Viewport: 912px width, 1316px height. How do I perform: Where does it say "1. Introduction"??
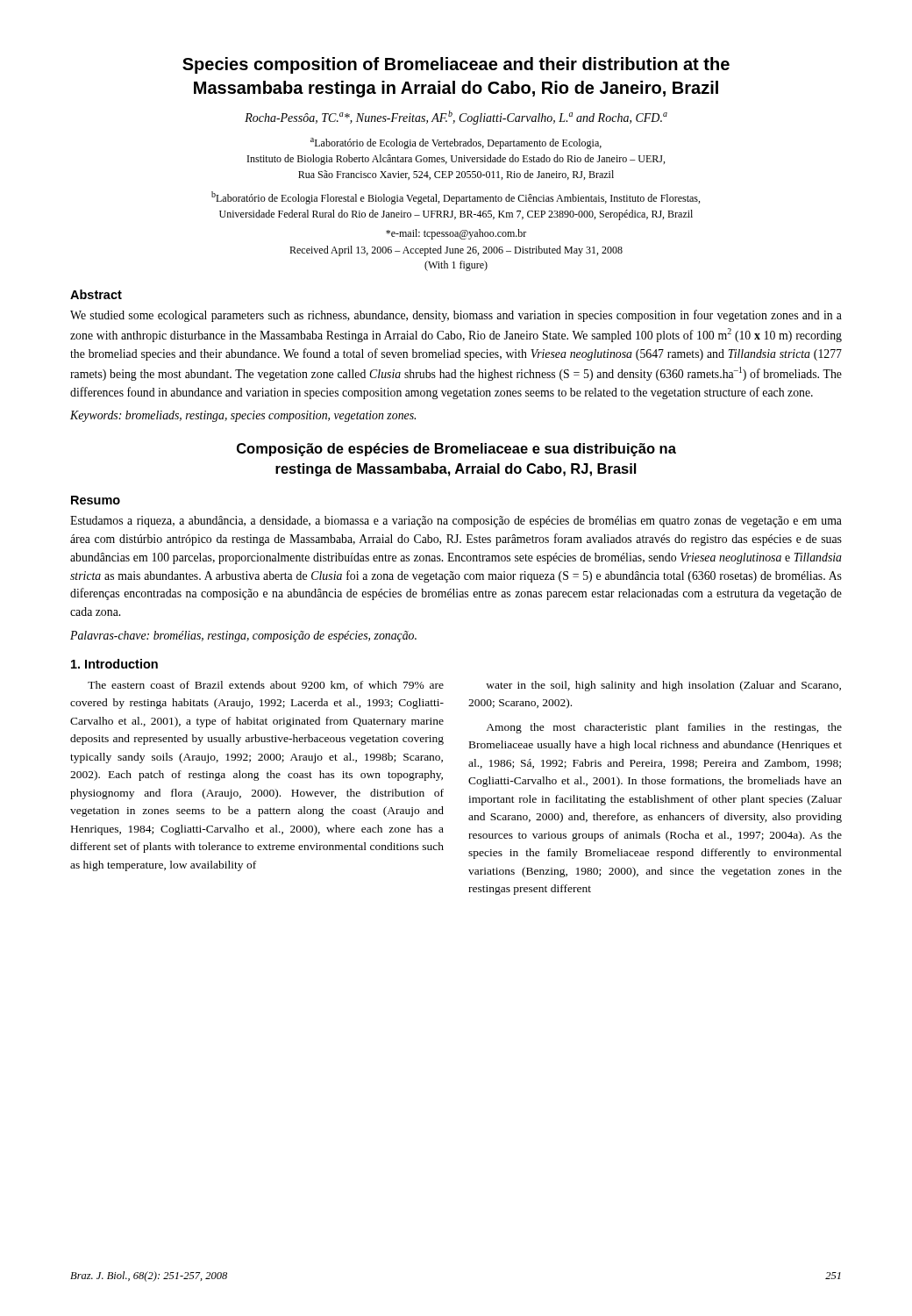pyautogui.click(x=114, y=664)
